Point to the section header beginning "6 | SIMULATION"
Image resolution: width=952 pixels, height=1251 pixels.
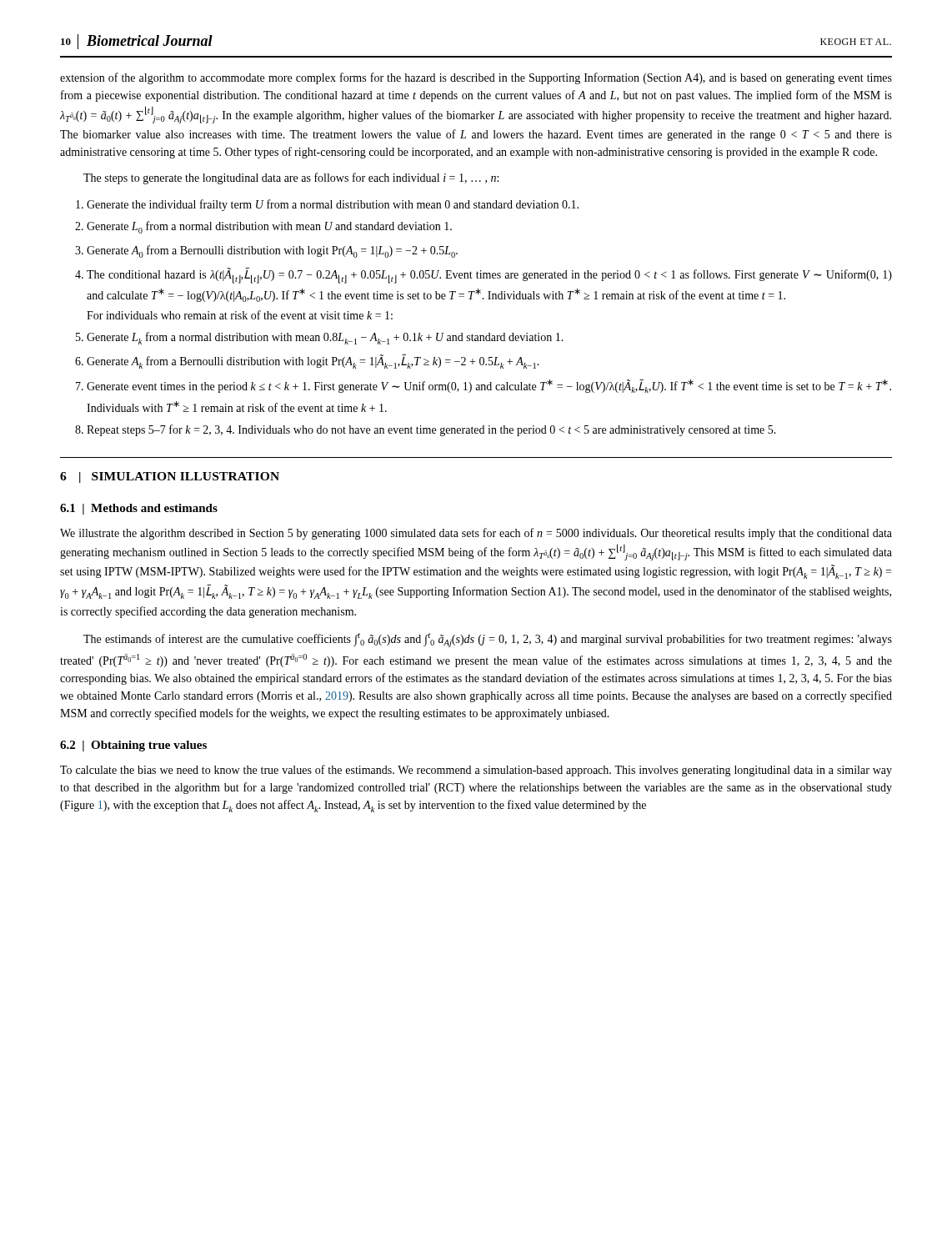170,476
